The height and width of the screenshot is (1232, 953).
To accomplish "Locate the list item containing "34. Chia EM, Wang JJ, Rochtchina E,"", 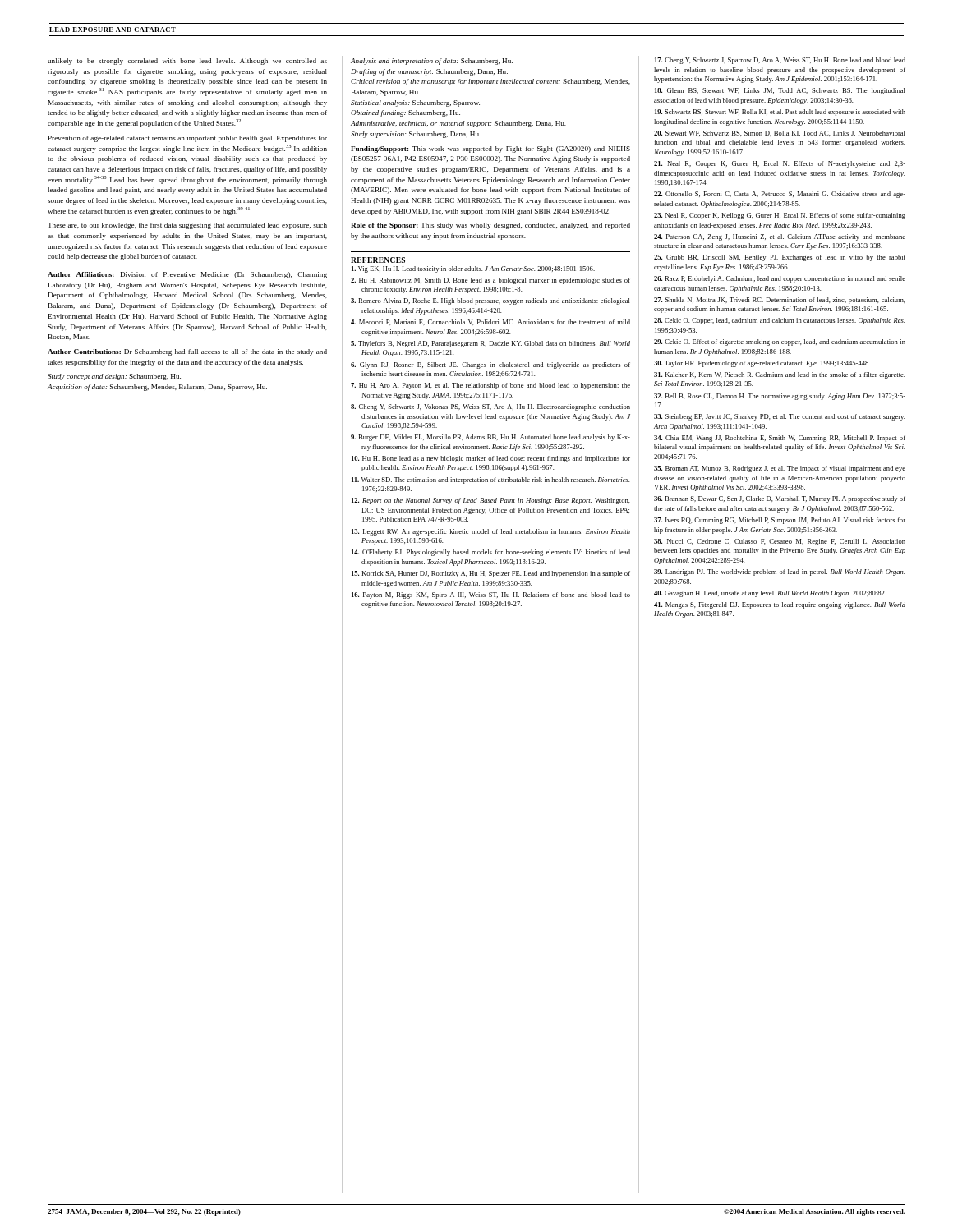I will click(x=780, y=447).
